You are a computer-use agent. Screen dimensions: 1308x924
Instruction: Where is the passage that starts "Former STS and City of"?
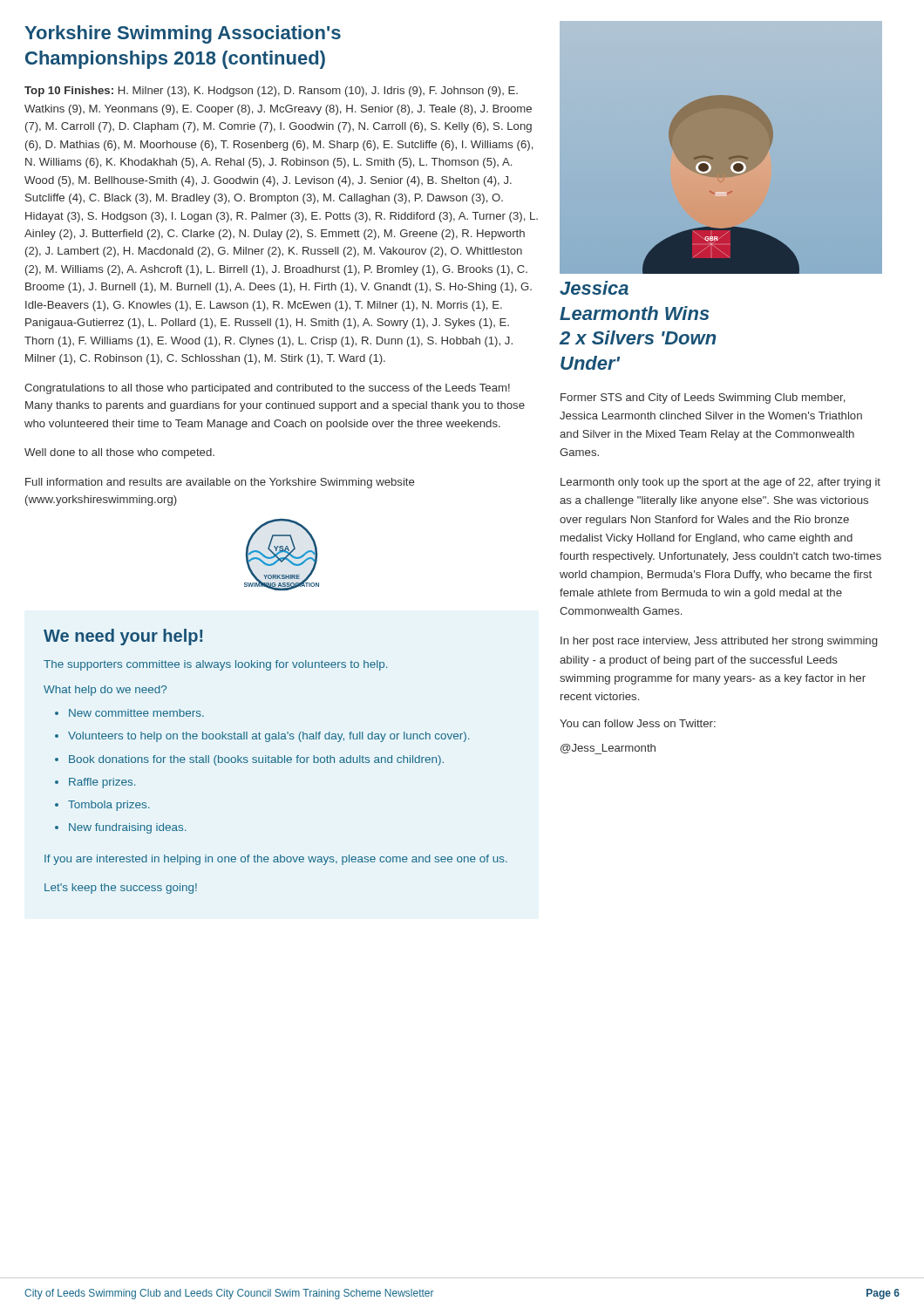click(721, 425)
